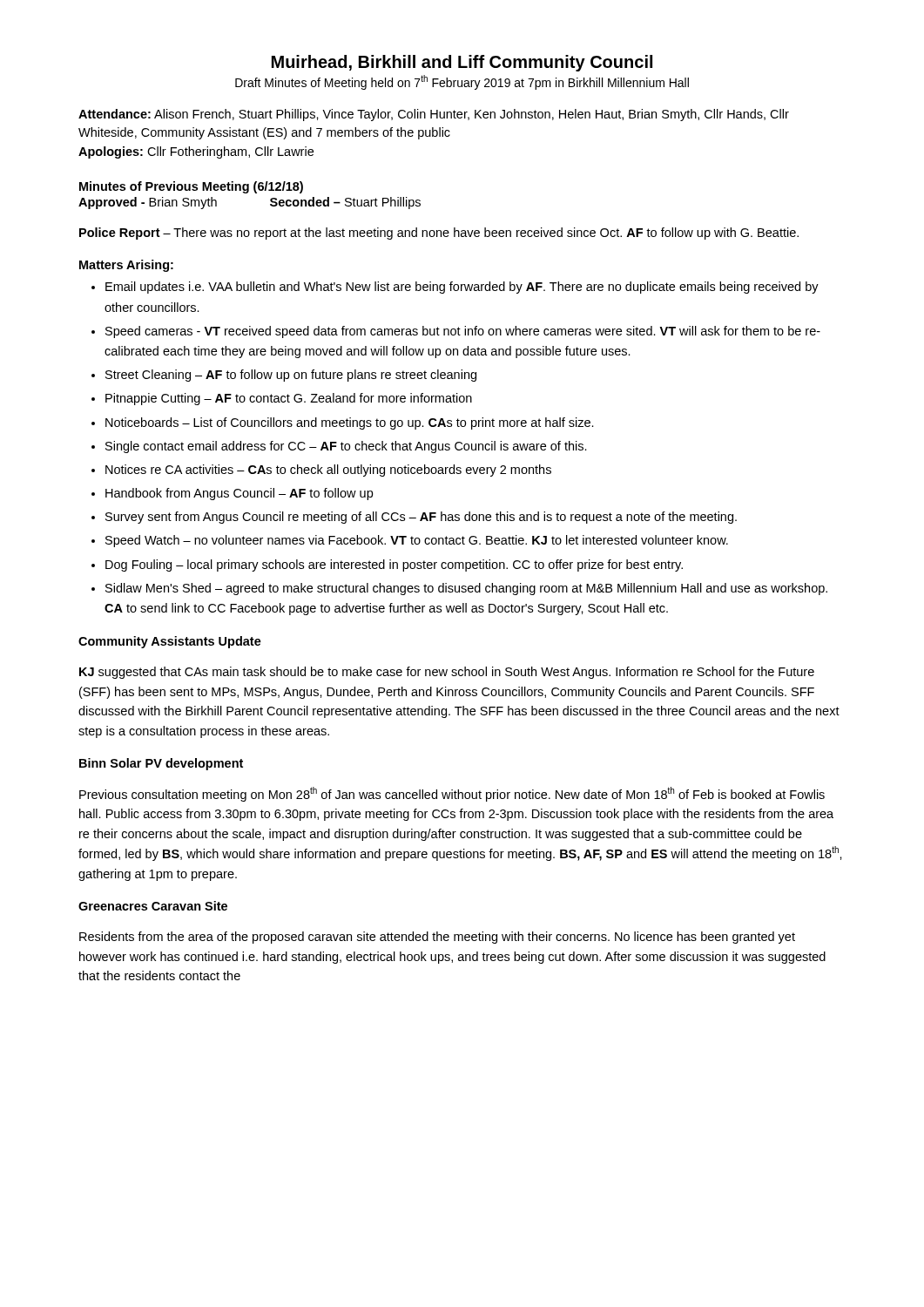Find the title
The width and height of the screenshot is (924, 1307).
click(462, 71)
